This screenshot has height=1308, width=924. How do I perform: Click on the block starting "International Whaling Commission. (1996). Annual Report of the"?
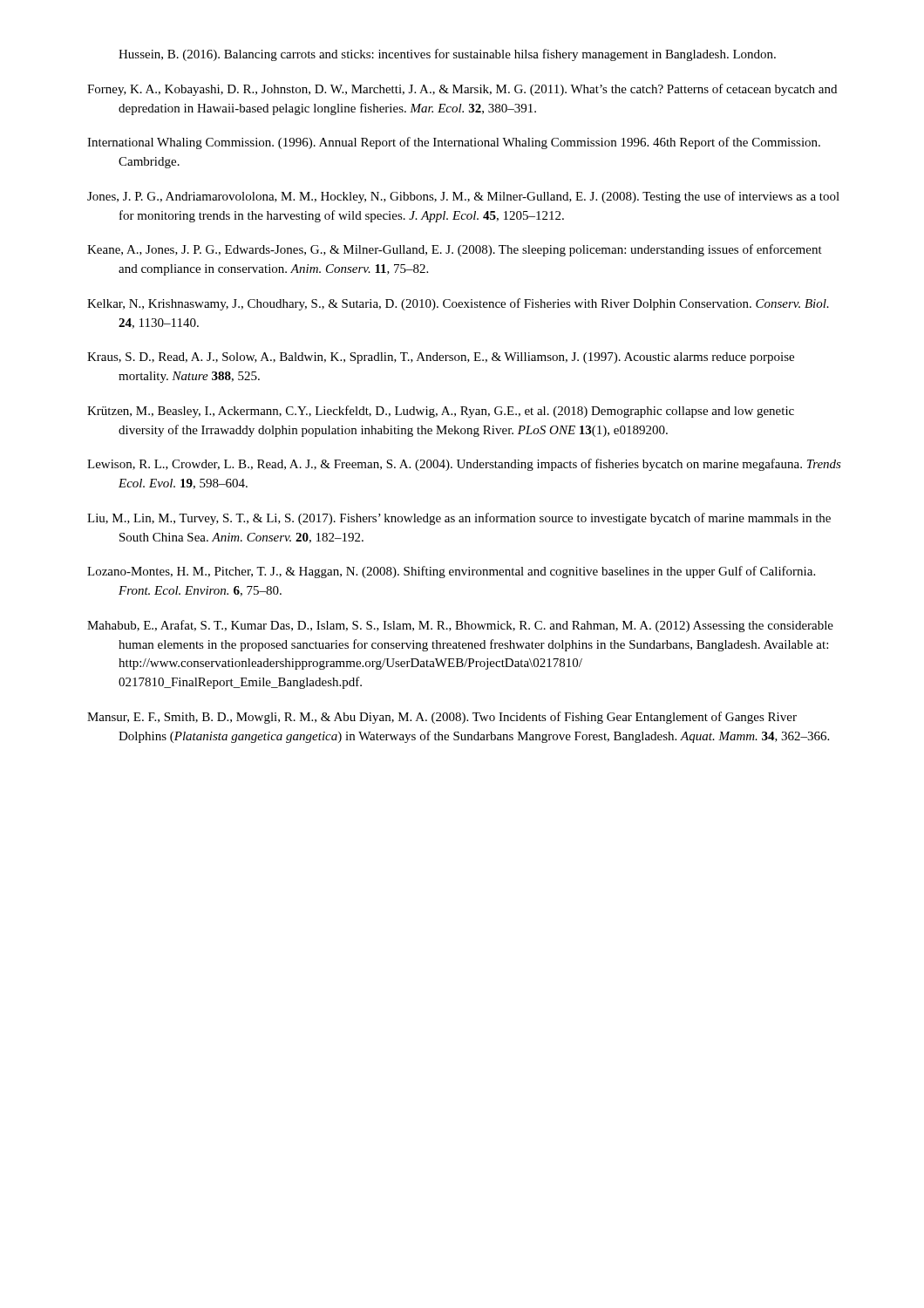tap(454, 152)
